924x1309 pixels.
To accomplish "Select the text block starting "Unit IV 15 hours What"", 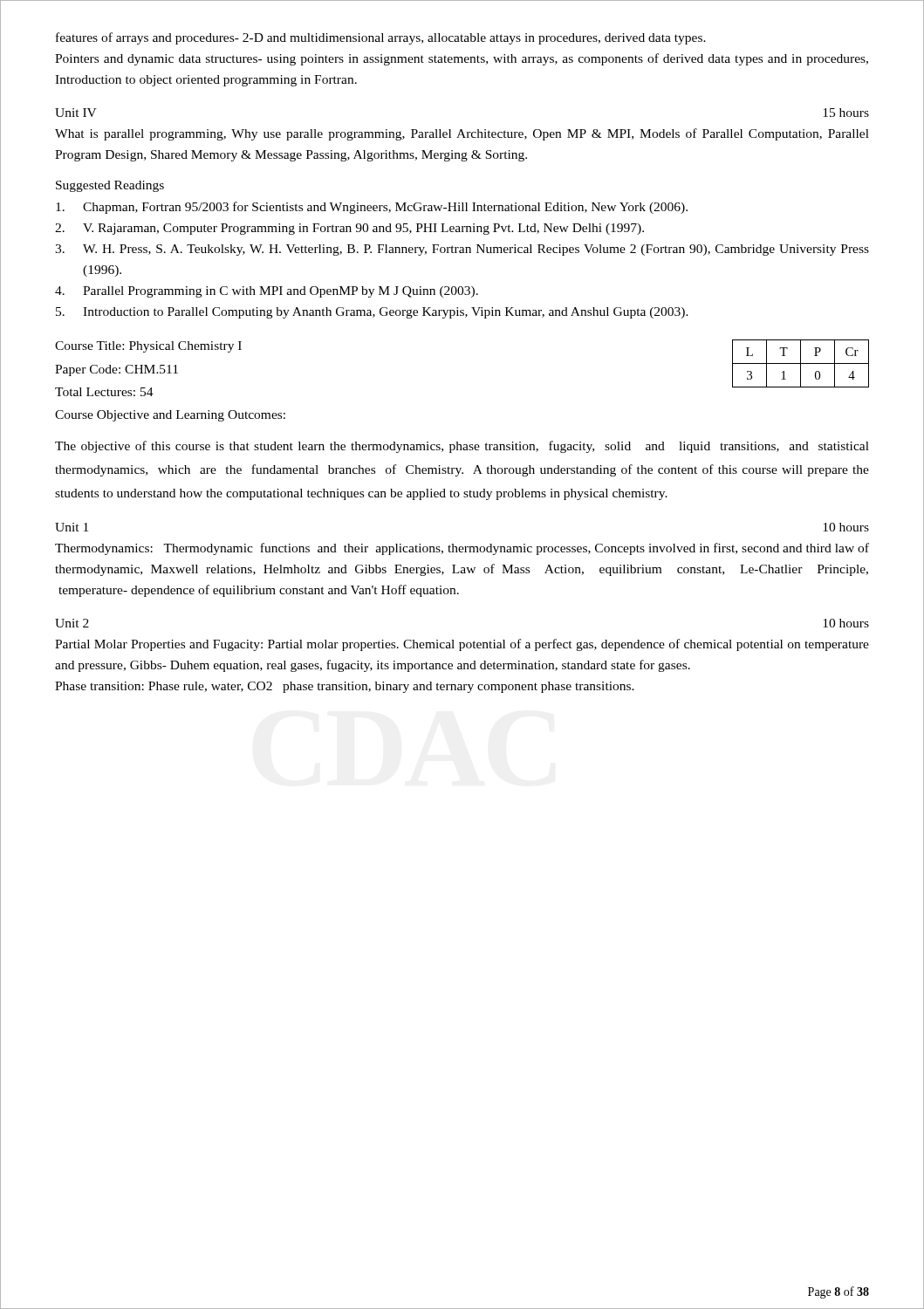I will click(462, 132).
